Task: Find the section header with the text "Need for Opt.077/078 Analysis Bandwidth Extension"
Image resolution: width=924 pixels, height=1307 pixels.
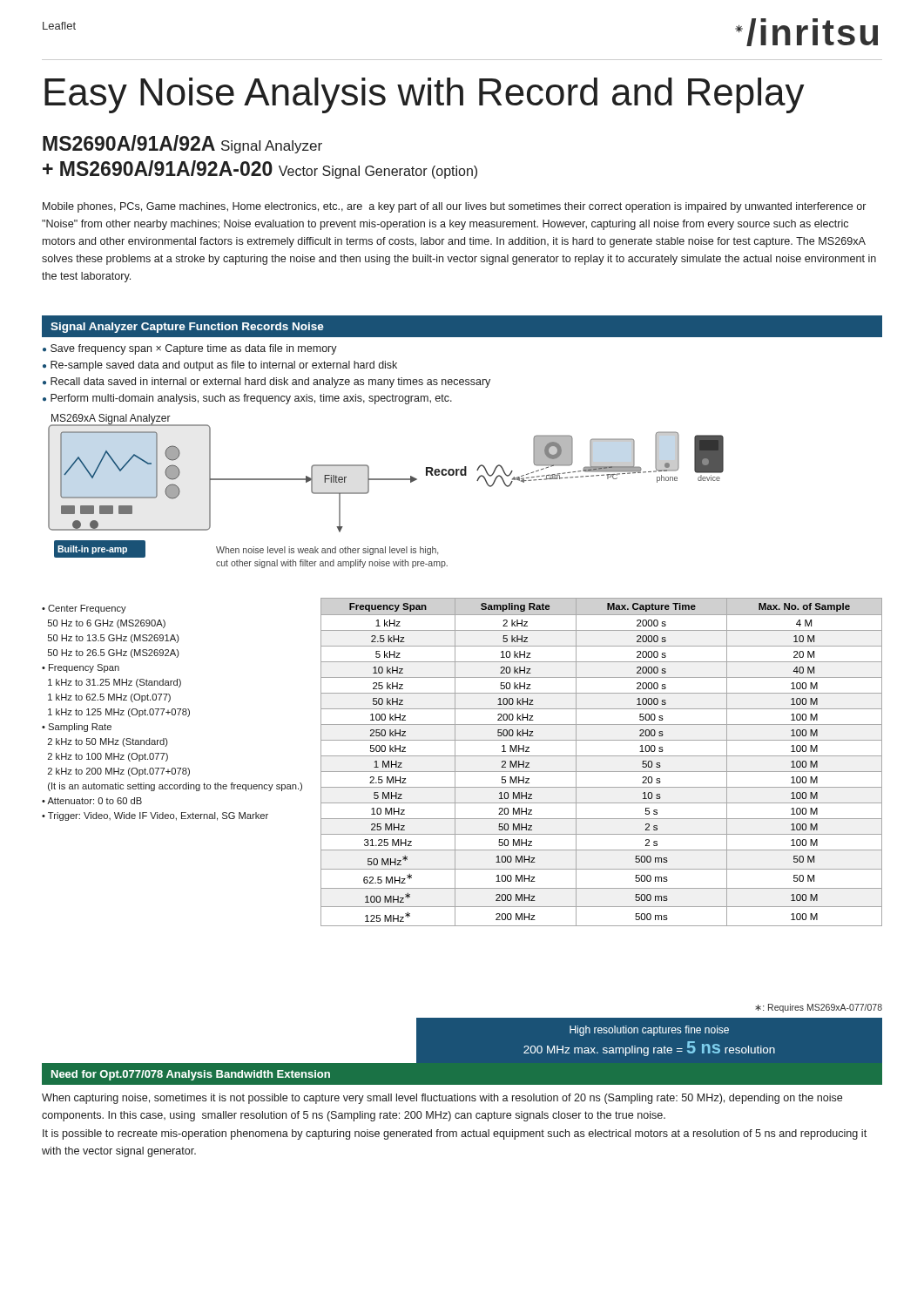Action: (x=191, y=1074)
